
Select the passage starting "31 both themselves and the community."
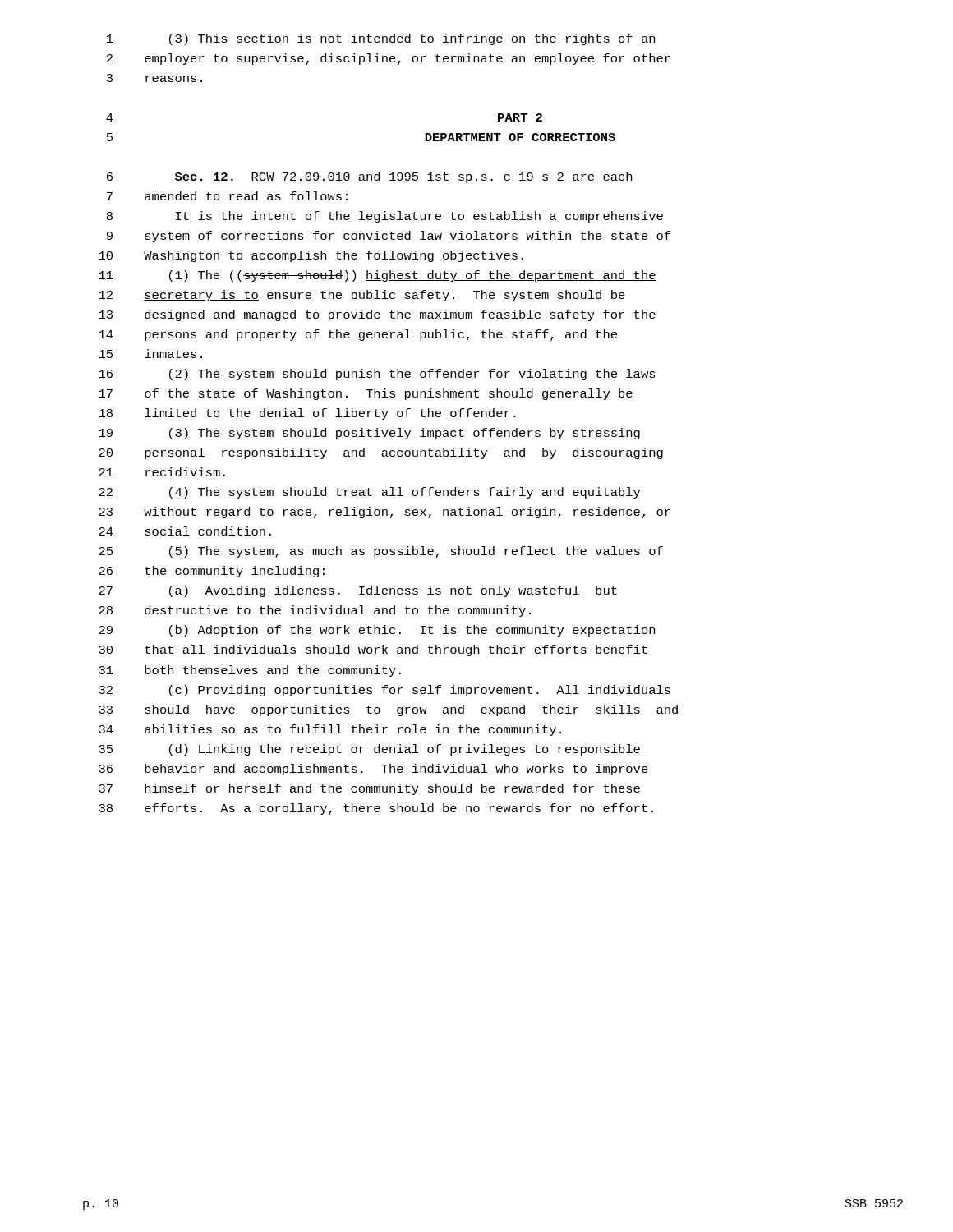point(243,671)
